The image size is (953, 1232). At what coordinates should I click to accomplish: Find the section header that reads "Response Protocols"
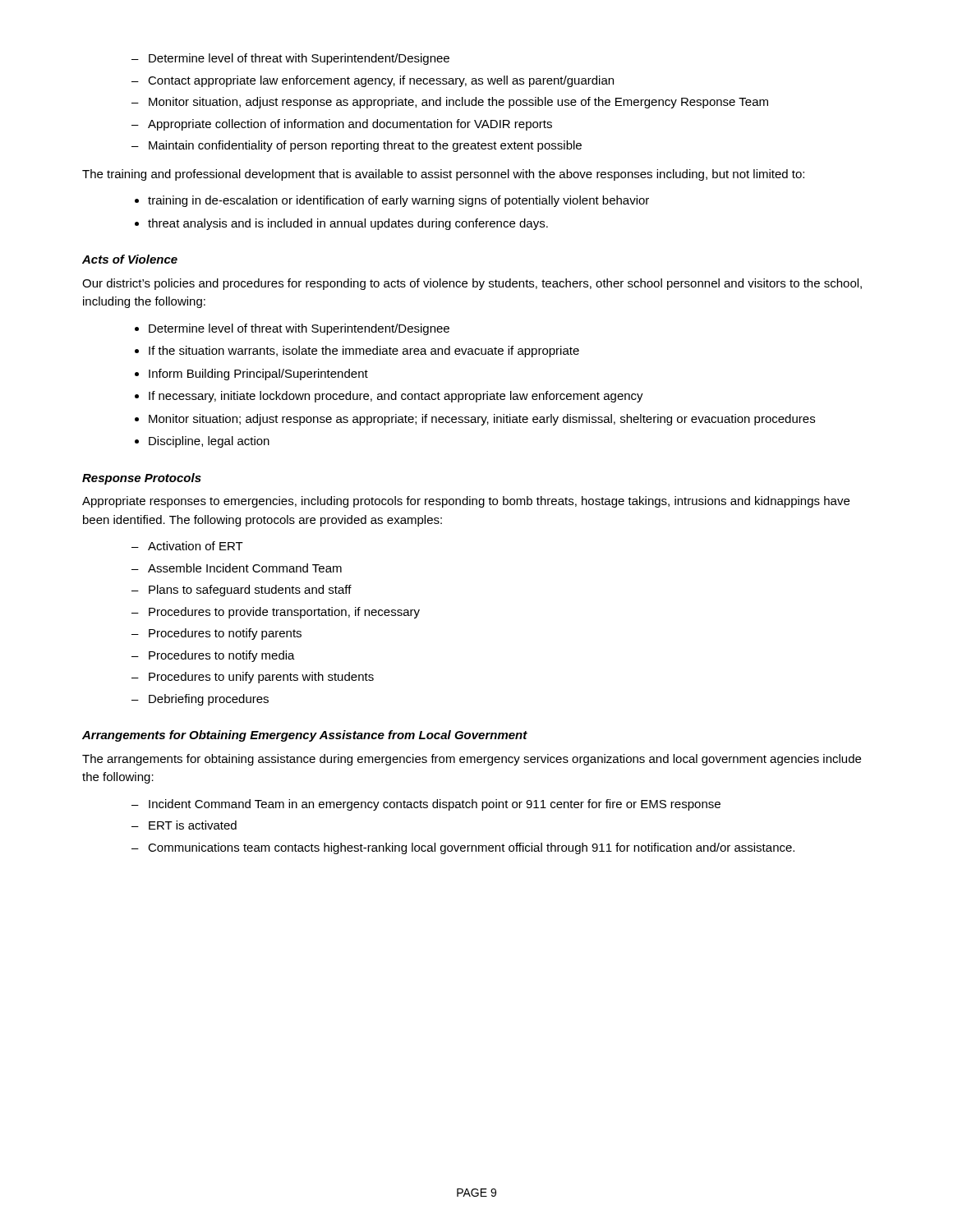[x=142, y=479]
